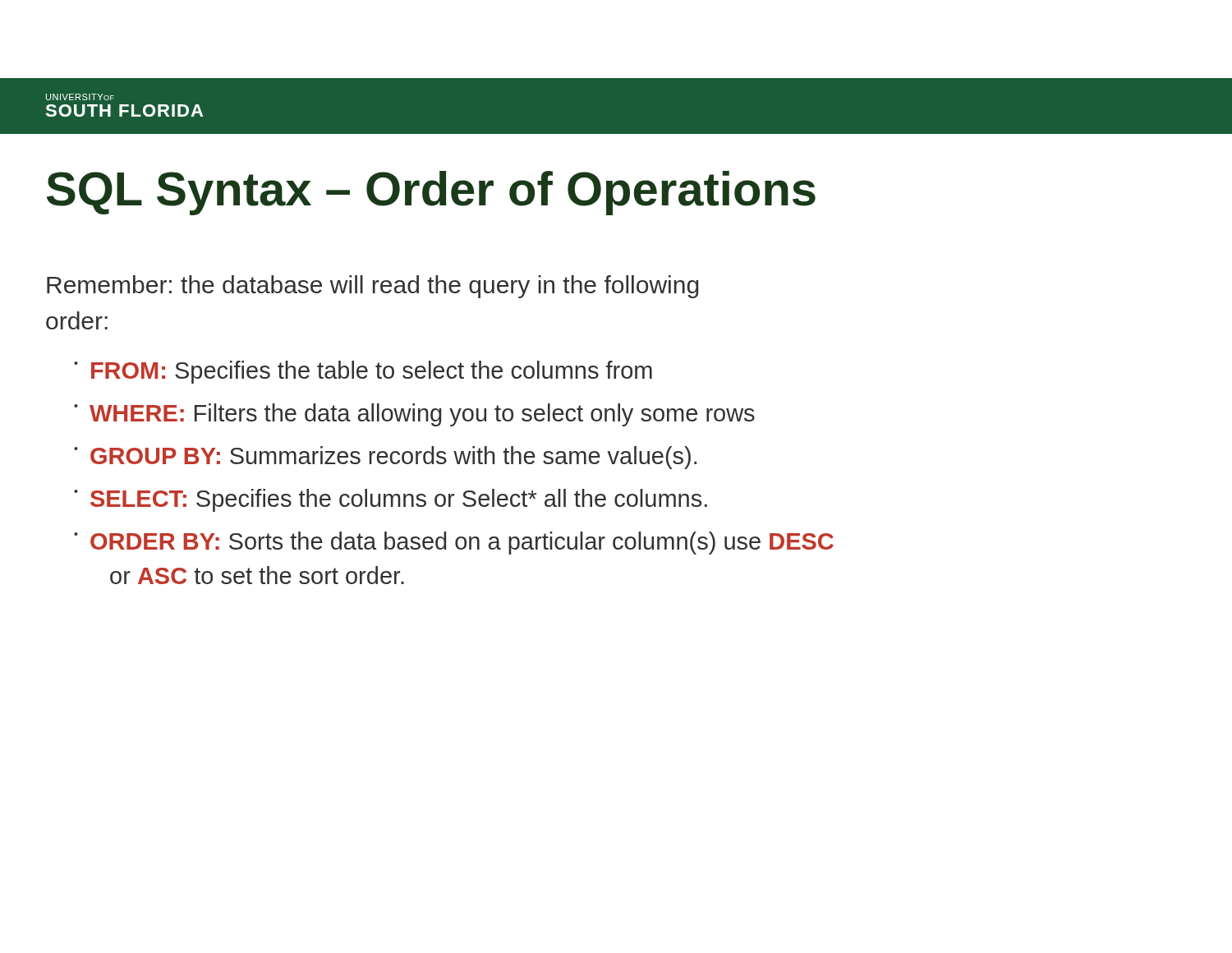Navigate to the block starting "• SELECT: Specifies the columns or Select*"
Screen dimensions: 953x1232
(x=391, y=499)
